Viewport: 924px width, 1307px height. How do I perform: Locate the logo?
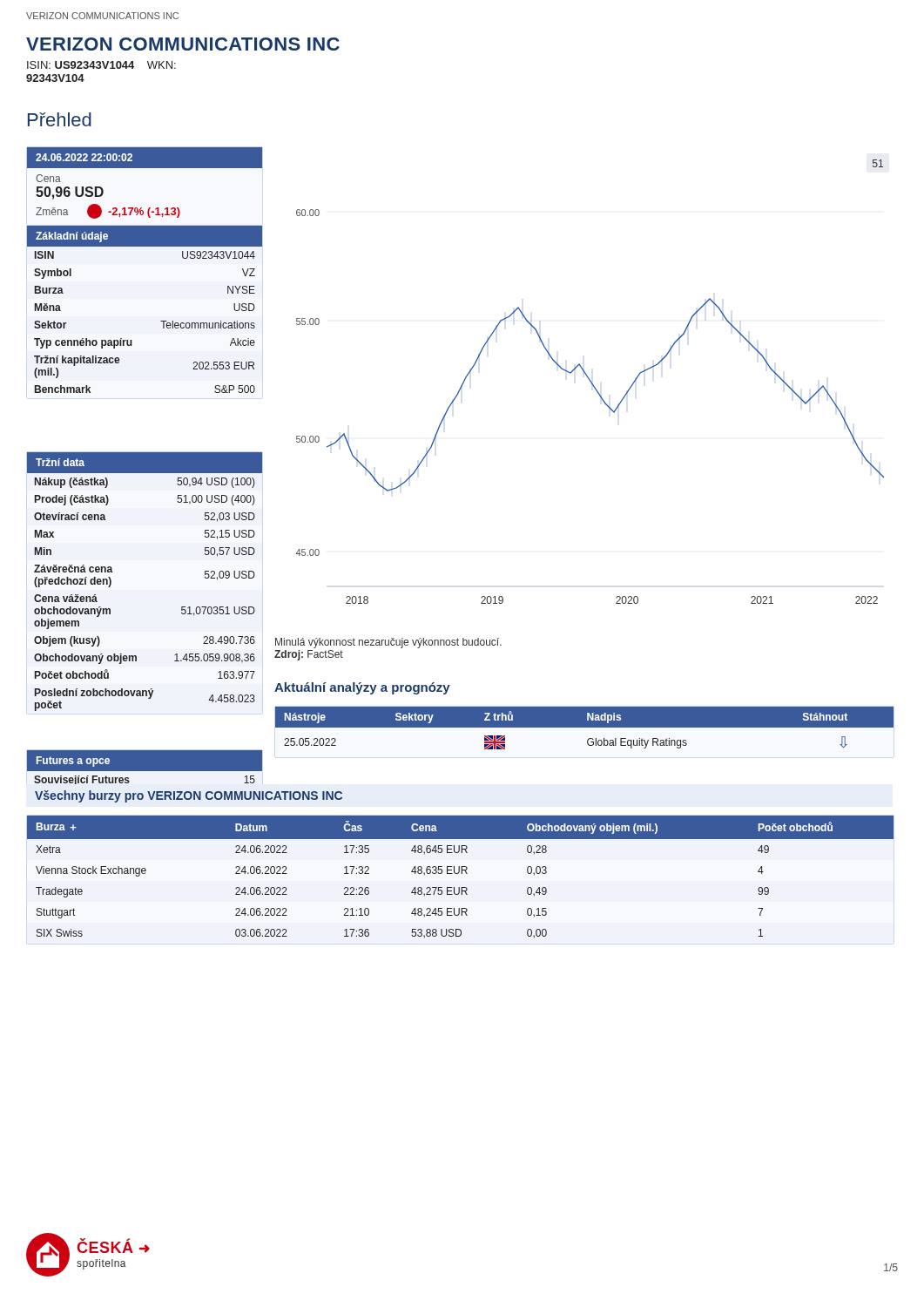point(88,1255)
